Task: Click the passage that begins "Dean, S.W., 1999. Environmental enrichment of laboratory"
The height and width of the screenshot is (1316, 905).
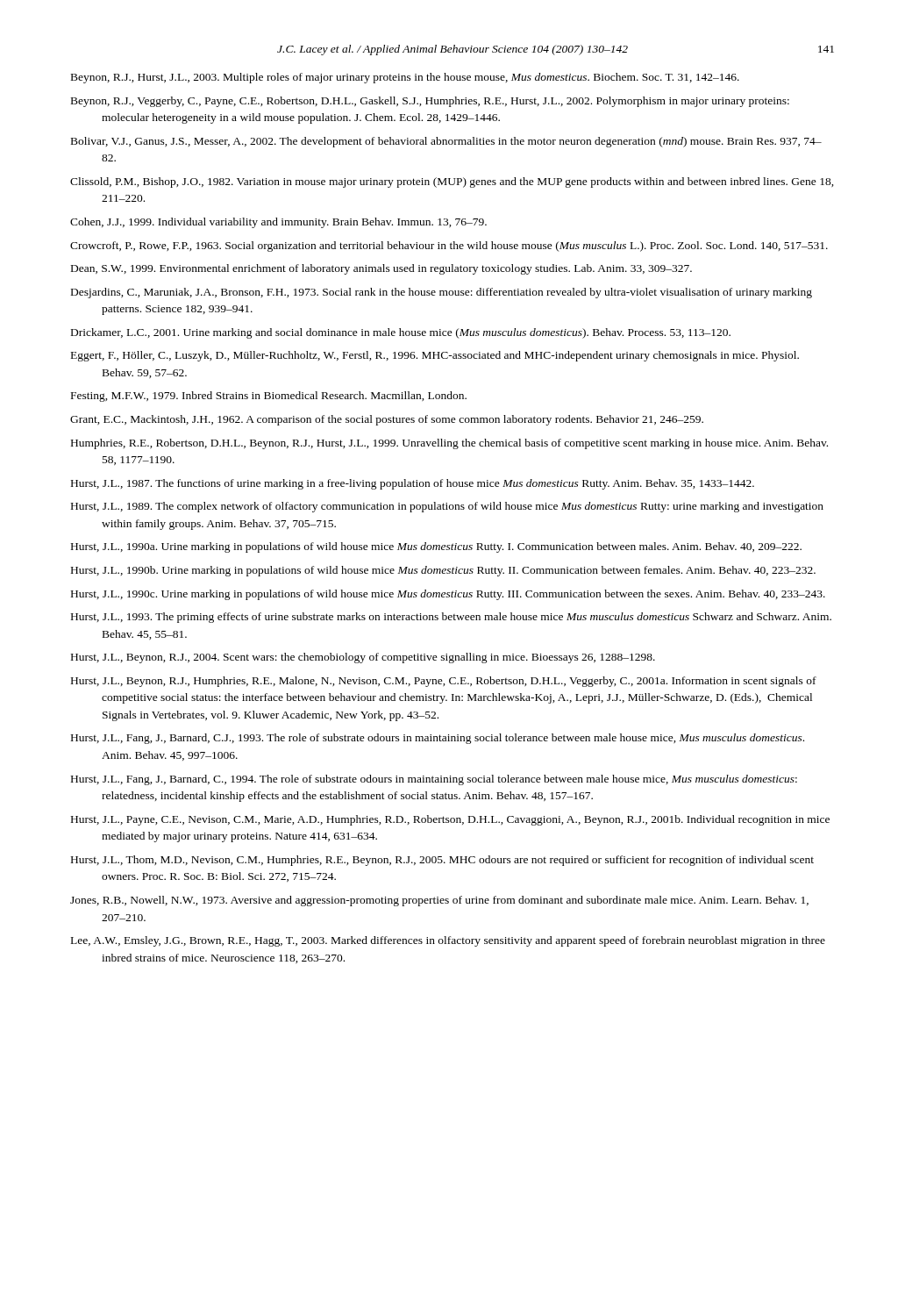Action: coord(381,268)
